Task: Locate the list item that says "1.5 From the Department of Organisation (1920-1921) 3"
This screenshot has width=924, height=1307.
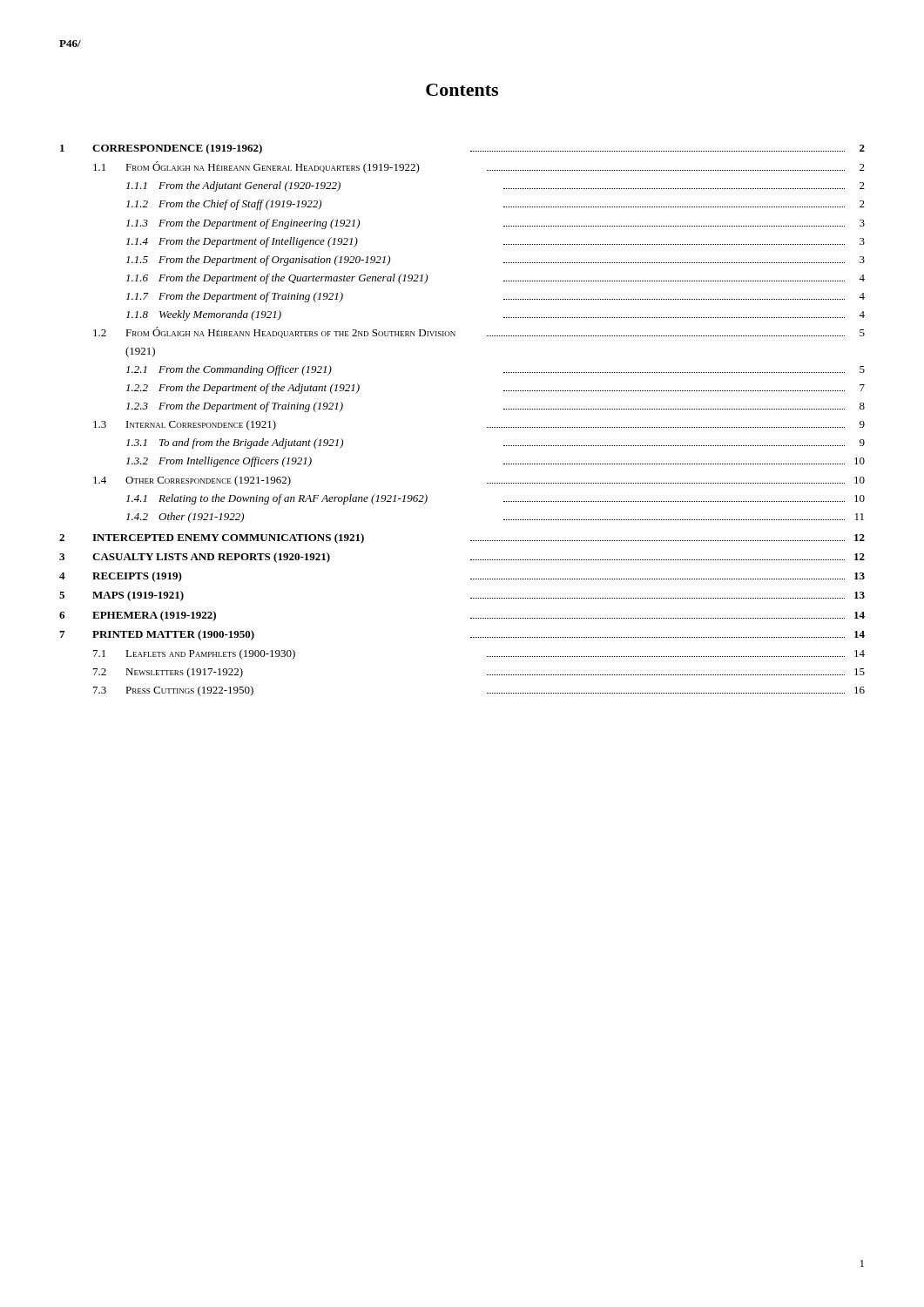Action: coord(495,260)
